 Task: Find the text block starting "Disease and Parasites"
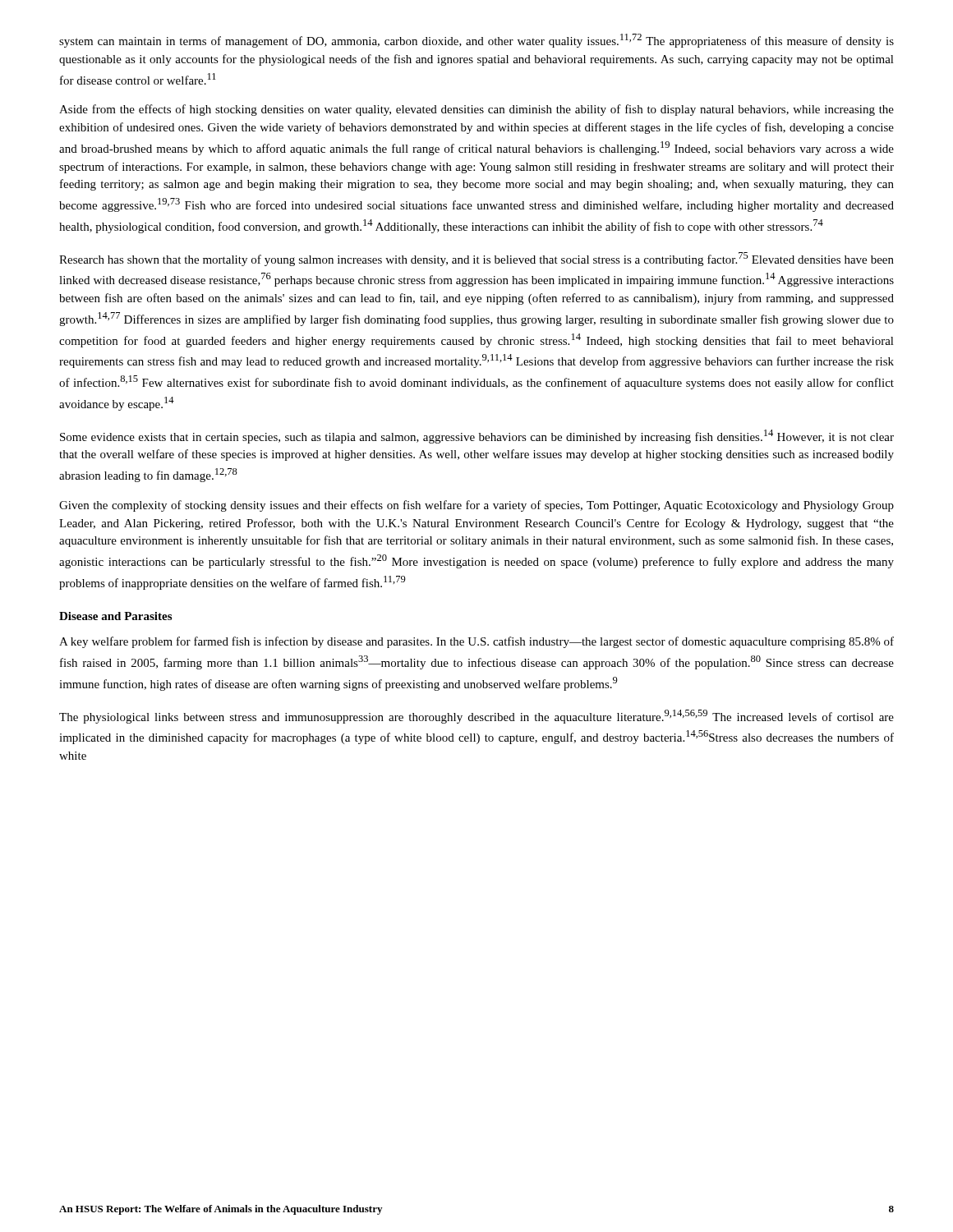115,616
